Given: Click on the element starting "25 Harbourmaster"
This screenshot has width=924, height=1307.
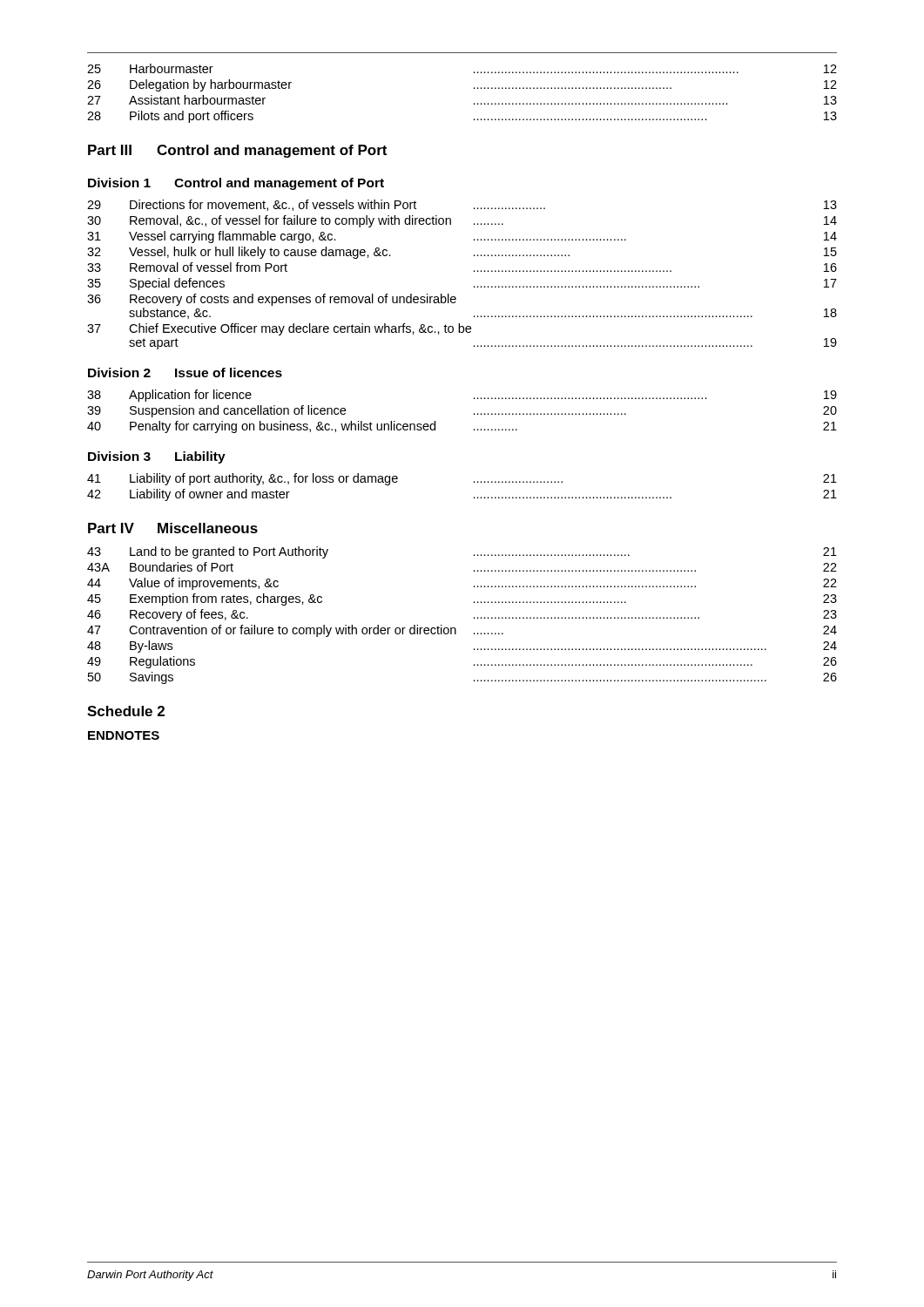Looking at the screenshot, I should pyautogui.click(x=172, y=68).
